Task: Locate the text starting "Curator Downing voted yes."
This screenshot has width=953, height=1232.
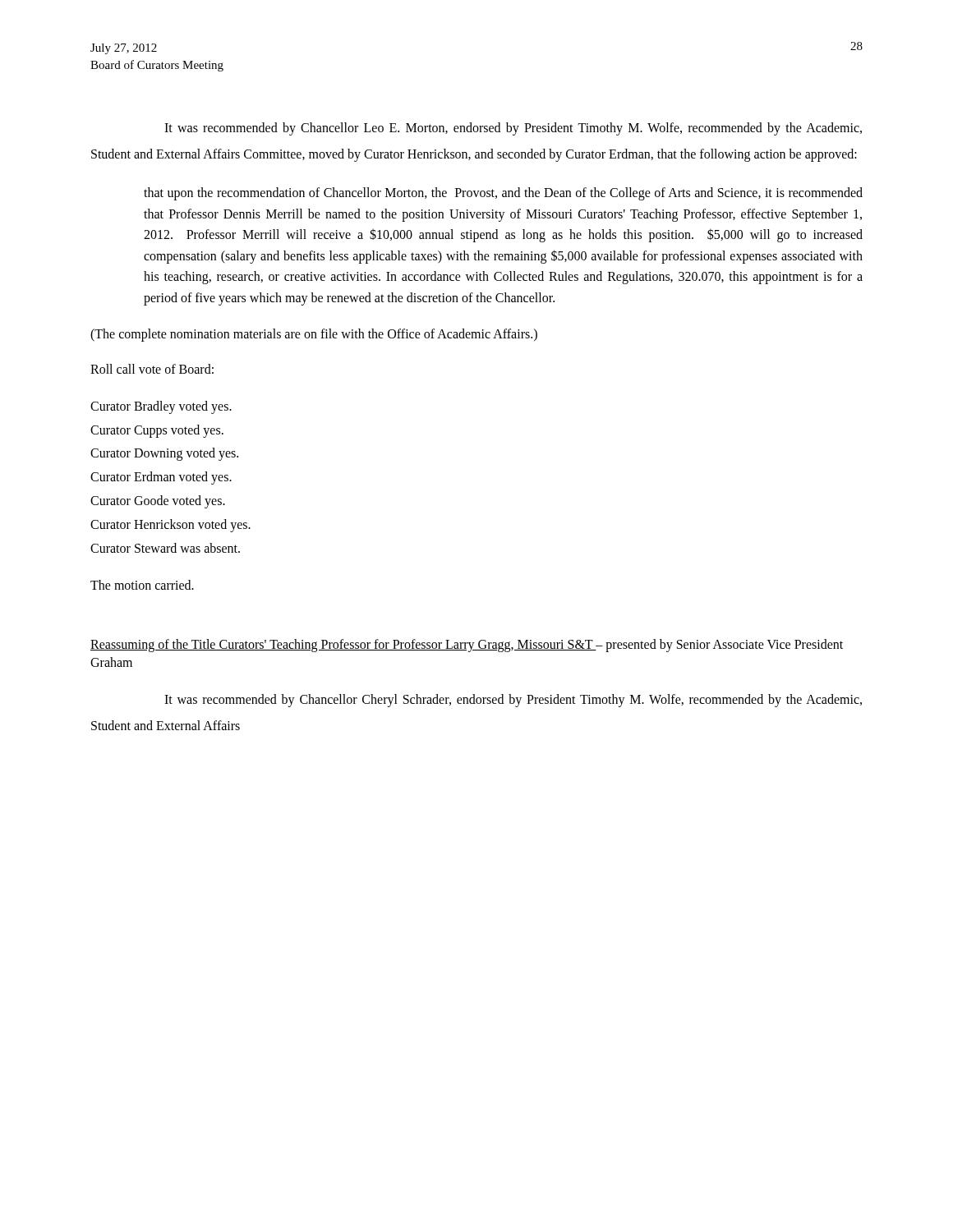Action: (165, 453)
